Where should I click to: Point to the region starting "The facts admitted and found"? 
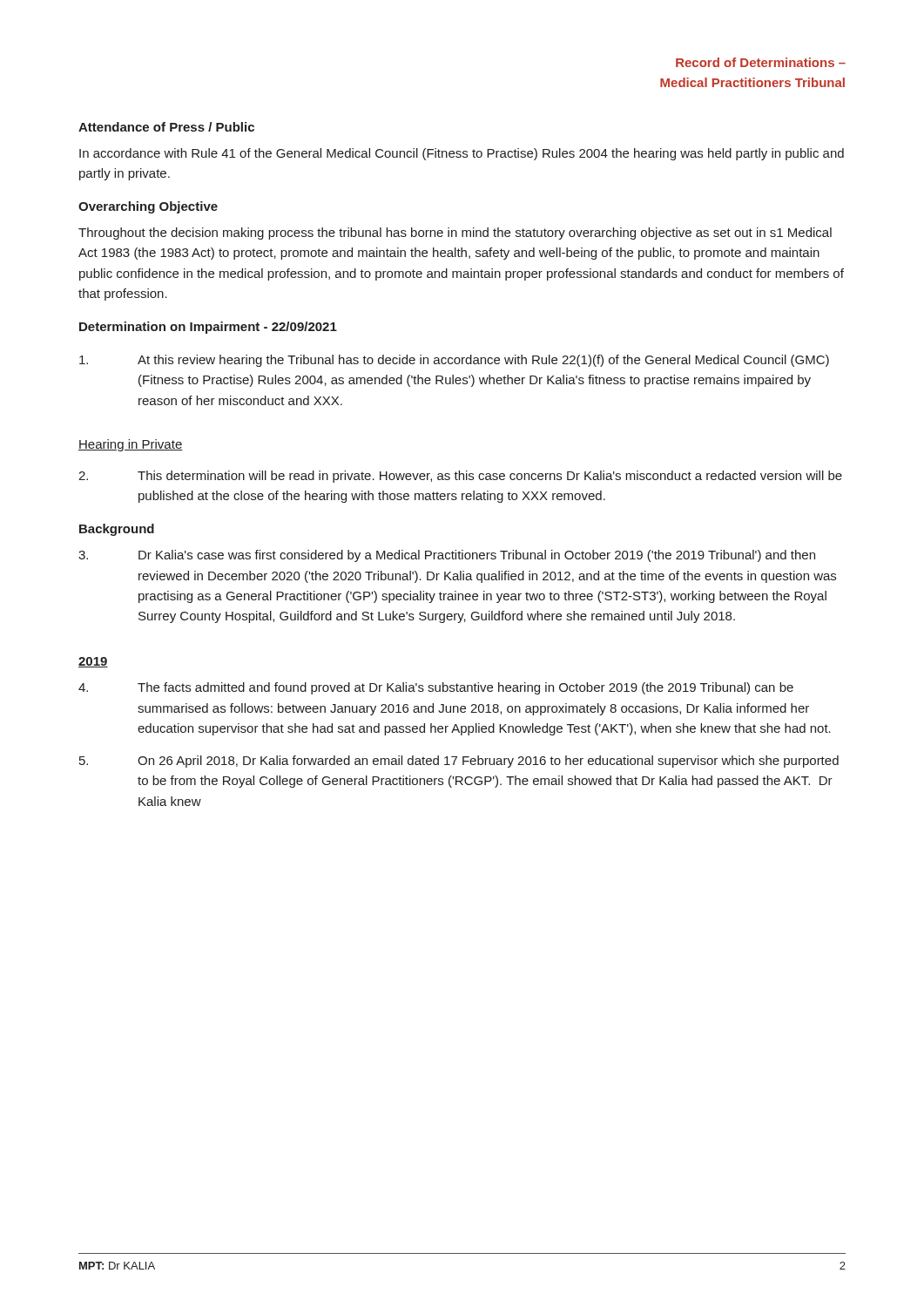click(462, 708)
